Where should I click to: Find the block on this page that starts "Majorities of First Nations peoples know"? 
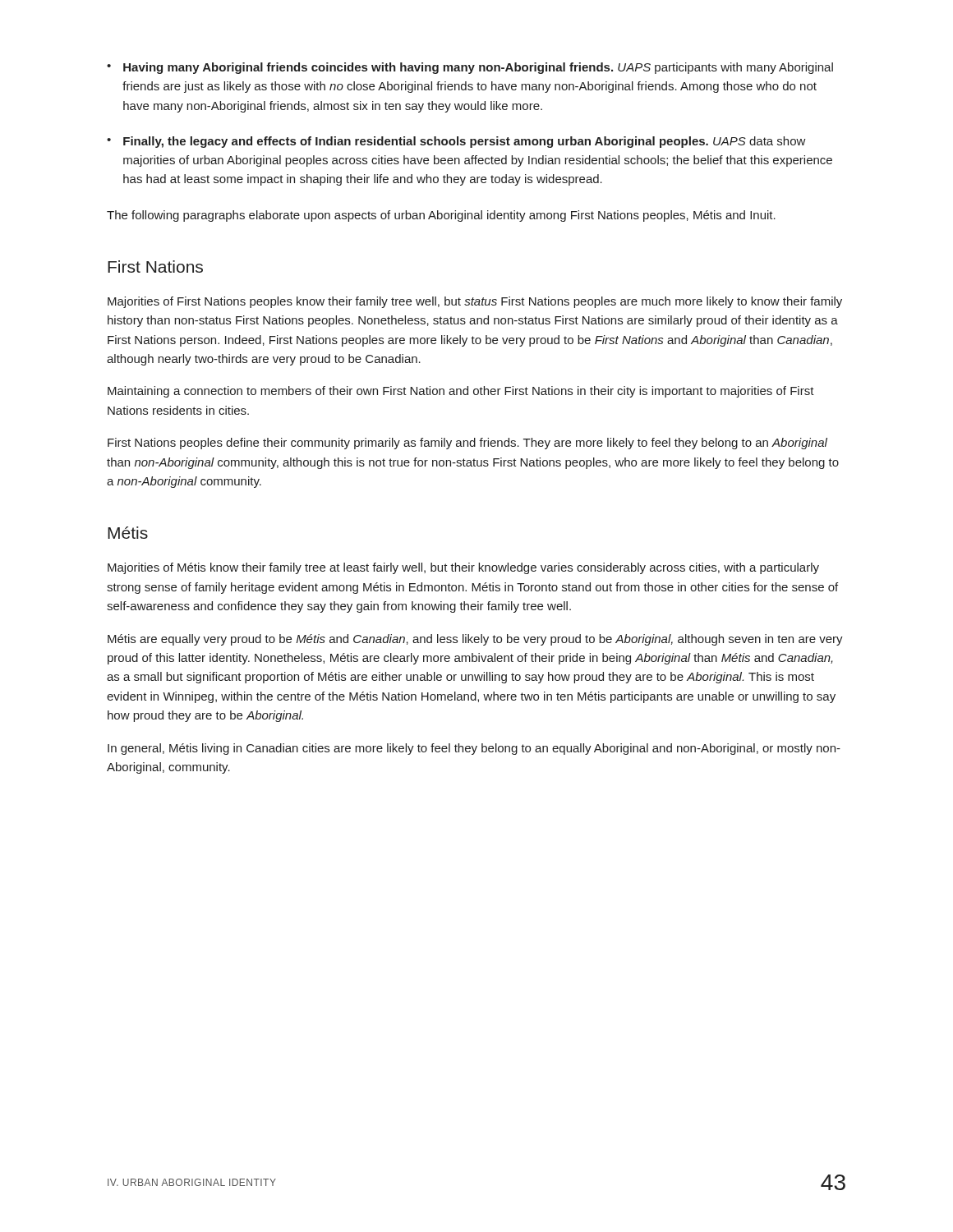pos(475,330)
